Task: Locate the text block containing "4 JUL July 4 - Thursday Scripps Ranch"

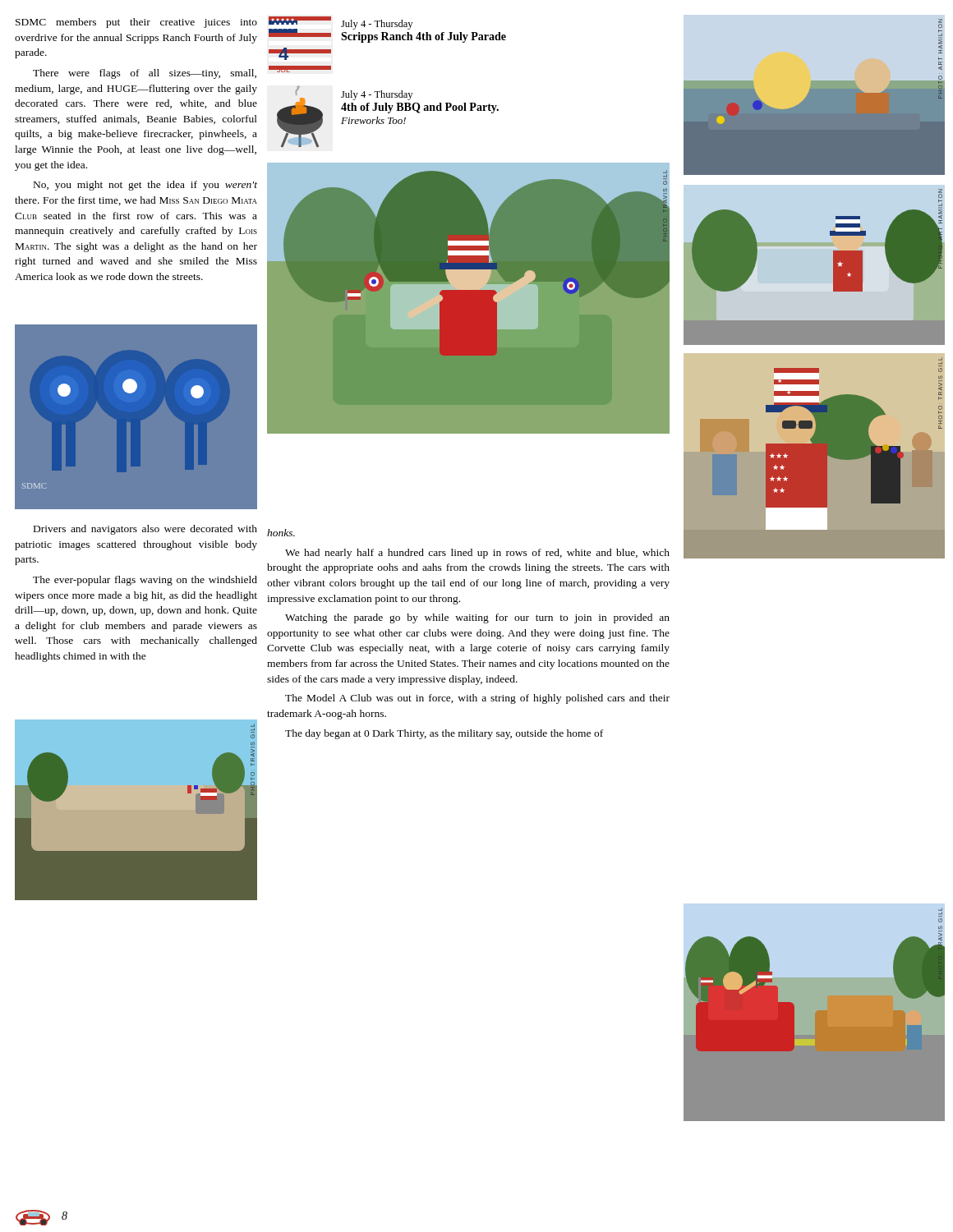Action: pyautogui.click(x=387, y=44)
